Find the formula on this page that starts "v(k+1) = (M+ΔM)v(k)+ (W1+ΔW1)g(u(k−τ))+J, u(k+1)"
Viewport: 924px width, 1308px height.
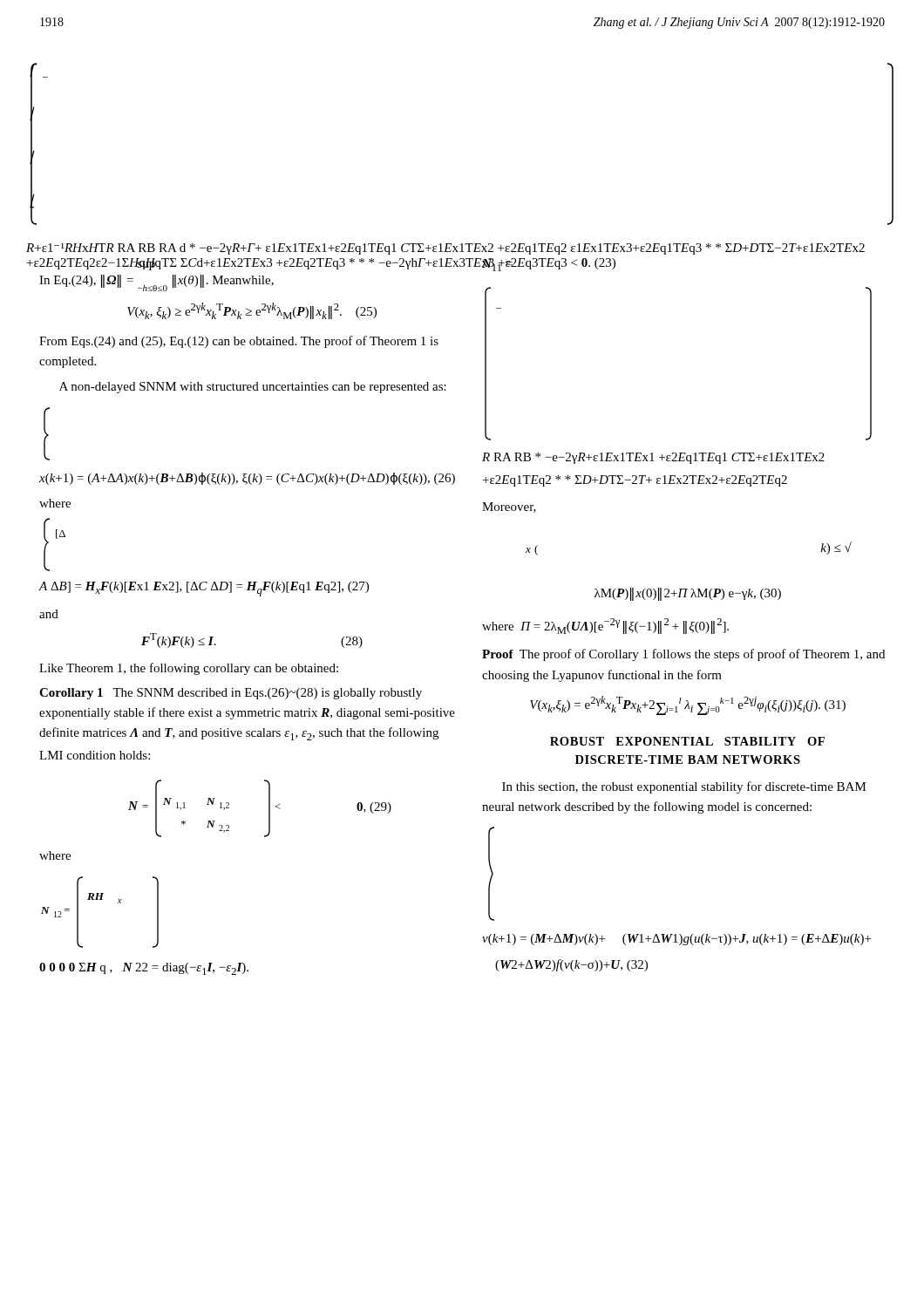coord(491,874)
